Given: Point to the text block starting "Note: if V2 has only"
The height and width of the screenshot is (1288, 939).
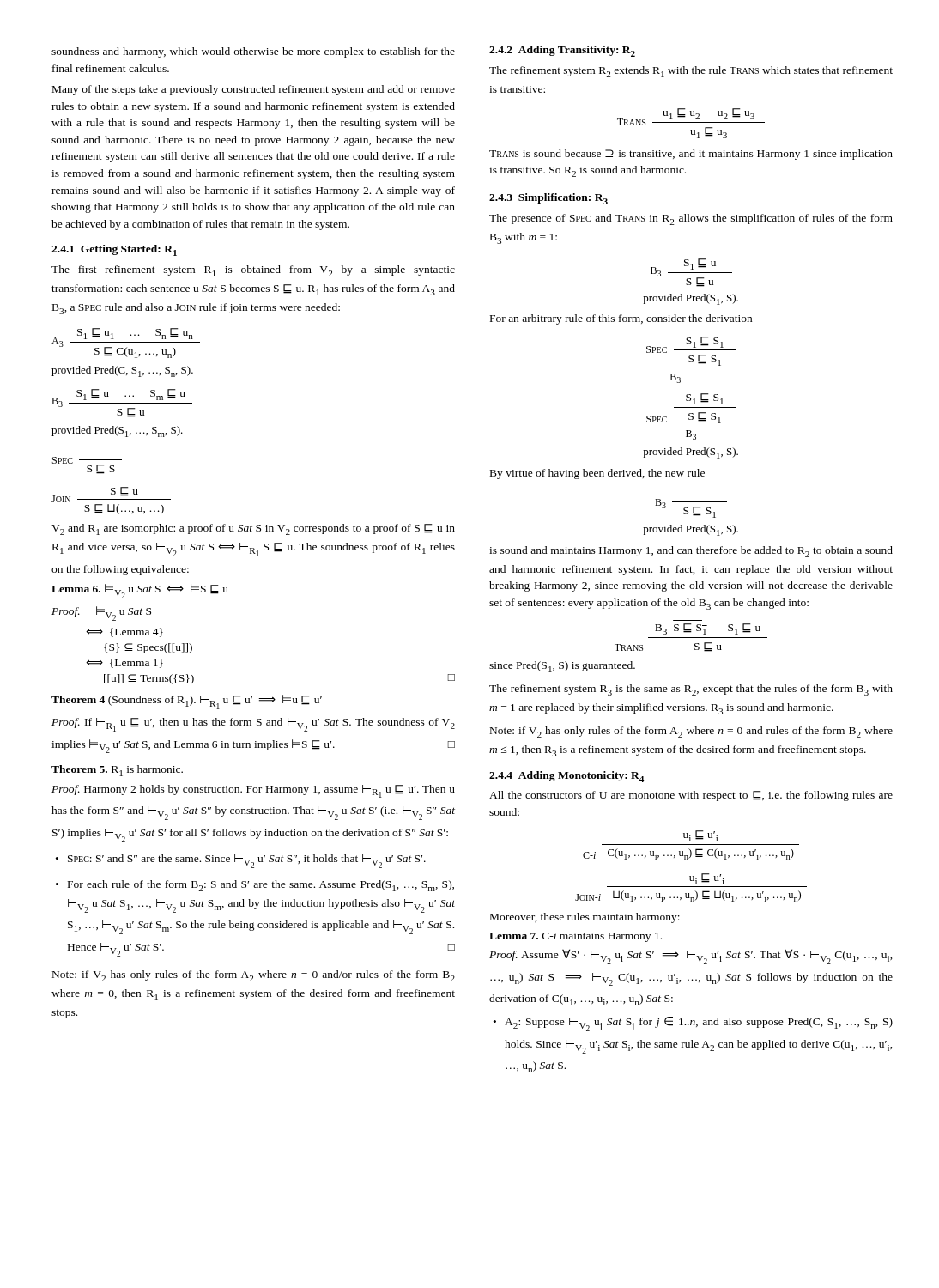Looking at the screenshot, I should coord(253,993).
